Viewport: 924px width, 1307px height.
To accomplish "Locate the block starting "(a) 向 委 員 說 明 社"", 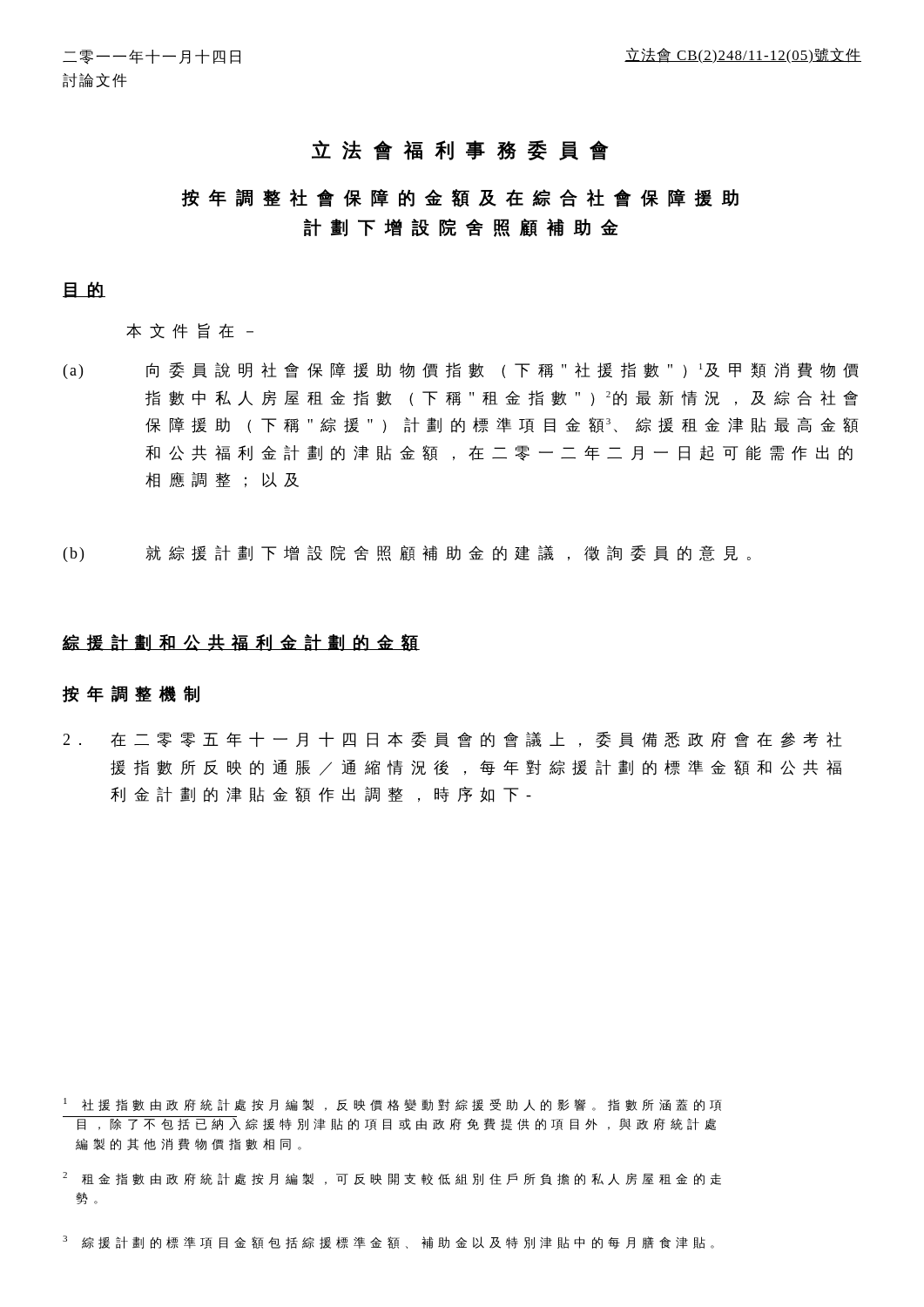I will [462, 426].
